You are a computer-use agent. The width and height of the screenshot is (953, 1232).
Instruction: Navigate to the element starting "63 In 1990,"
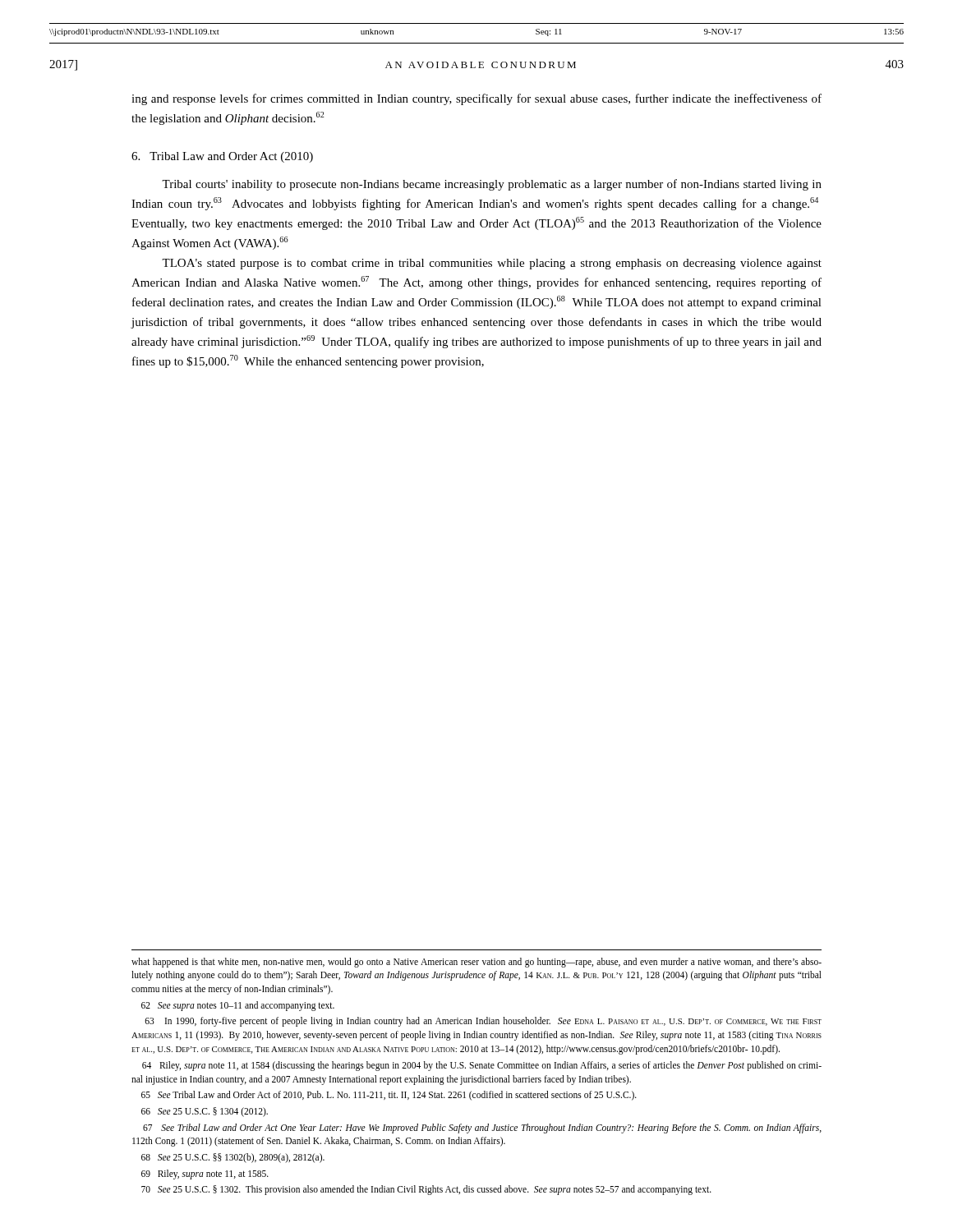coord(476,1035)
